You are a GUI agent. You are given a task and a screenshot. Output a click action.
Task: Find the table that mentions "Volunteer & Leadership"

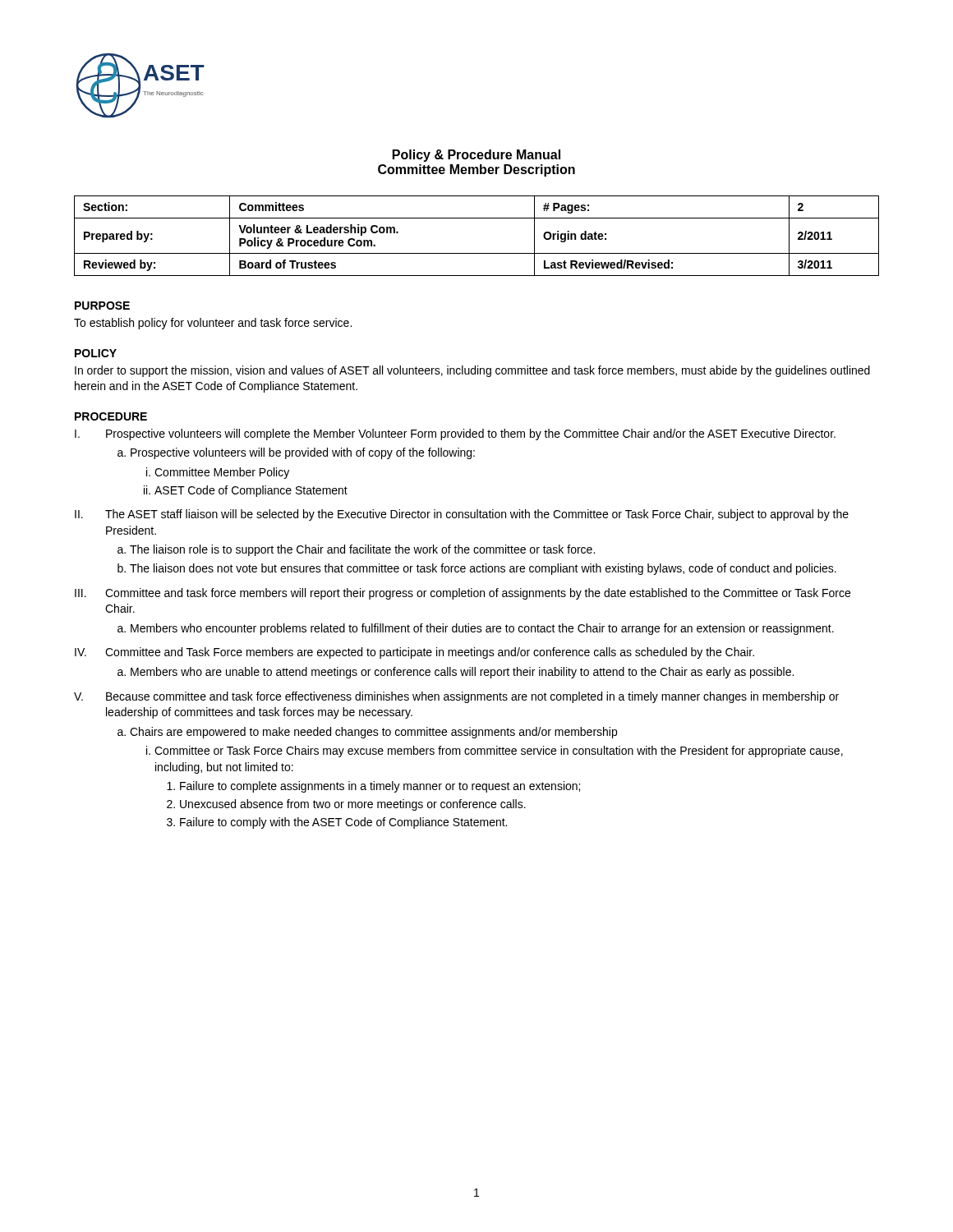pos(476,236)
